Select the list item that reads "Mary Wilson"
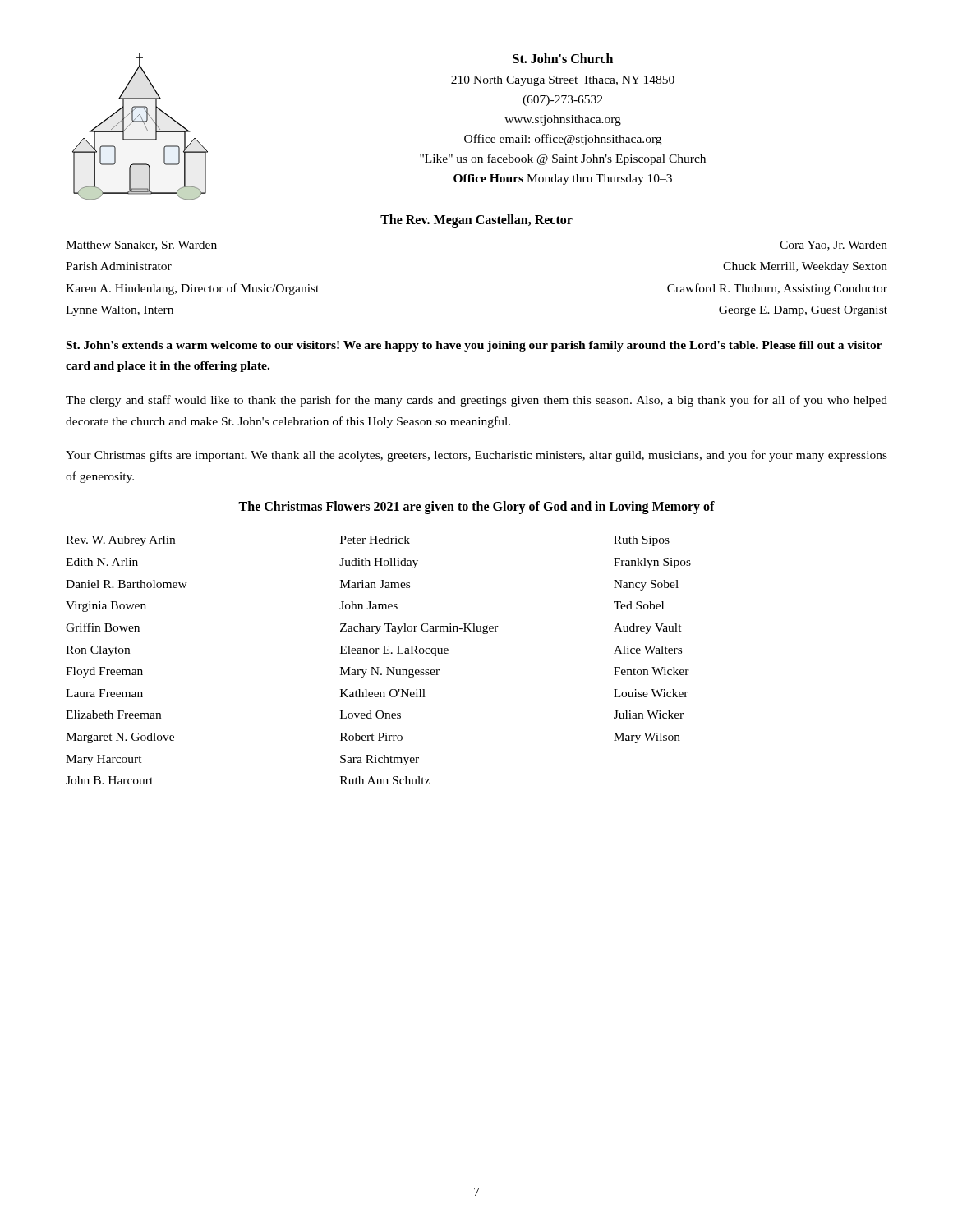953x1232 pixels. (647, 736)
